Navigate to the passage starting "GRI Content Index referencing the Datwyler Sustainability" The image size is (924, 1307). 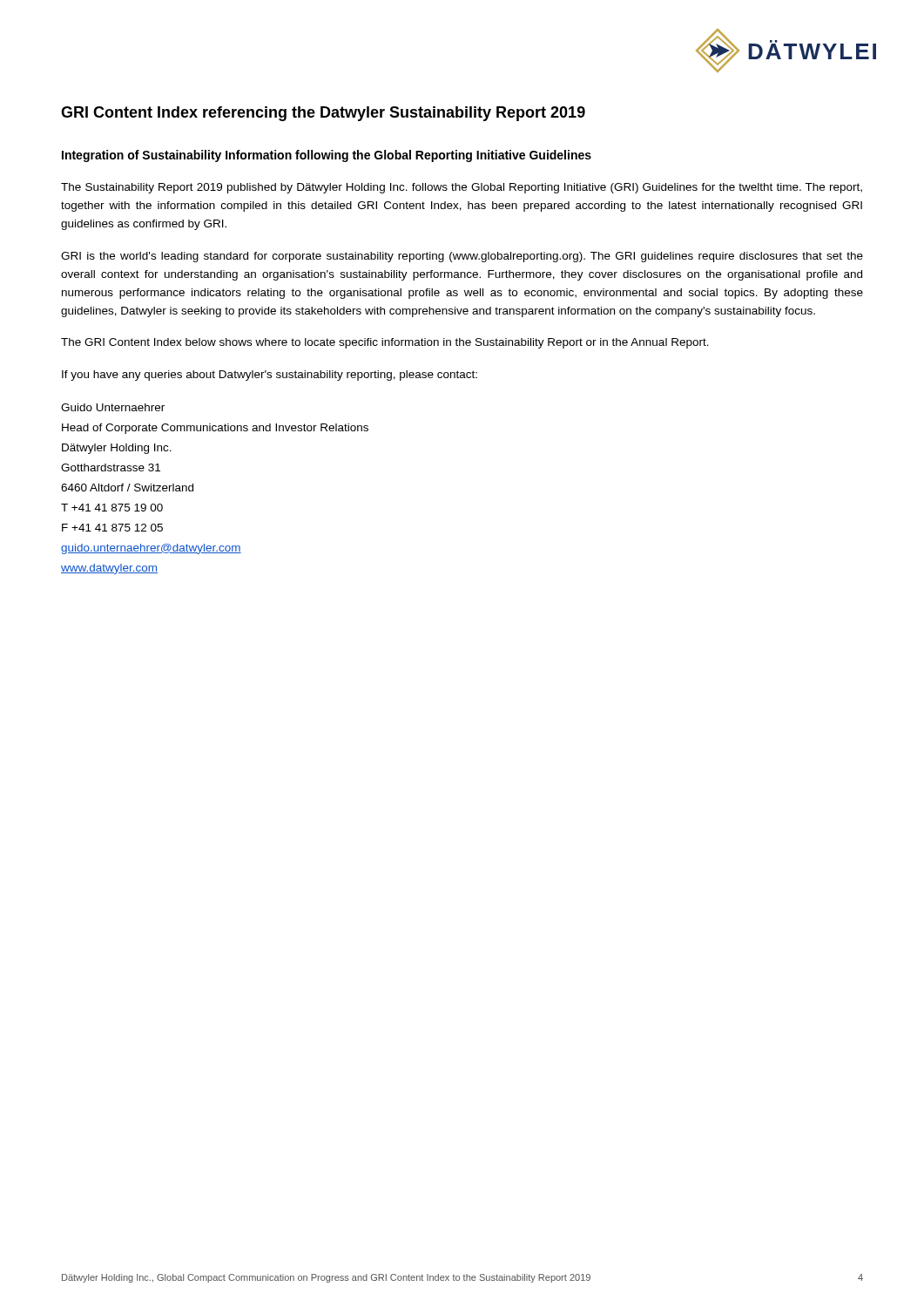pyautogui.click(x=323, y=112)
